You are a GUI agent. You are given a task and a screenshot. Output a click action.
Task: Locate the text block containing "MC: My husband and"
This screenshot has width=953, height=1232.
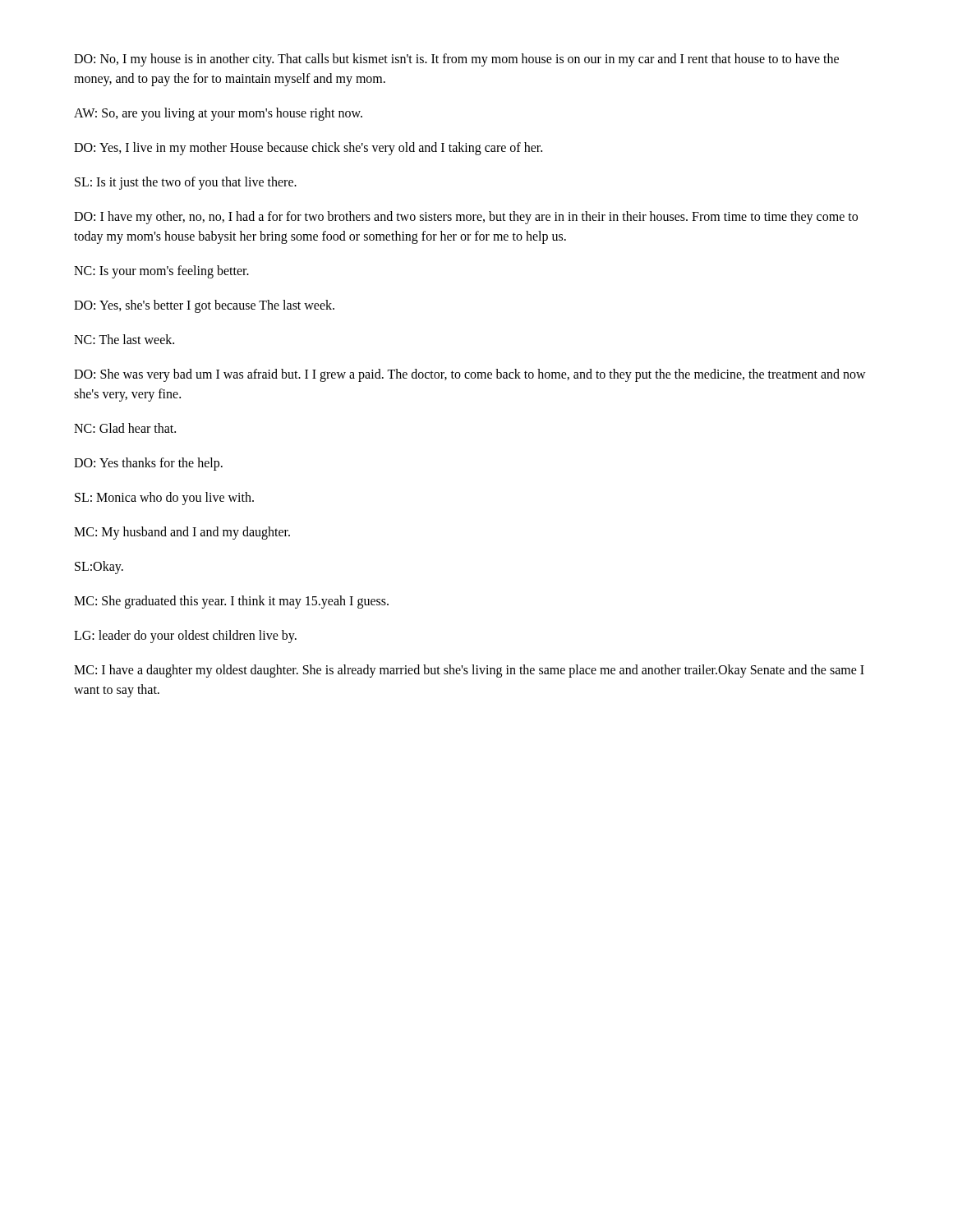tap(182, 532)
